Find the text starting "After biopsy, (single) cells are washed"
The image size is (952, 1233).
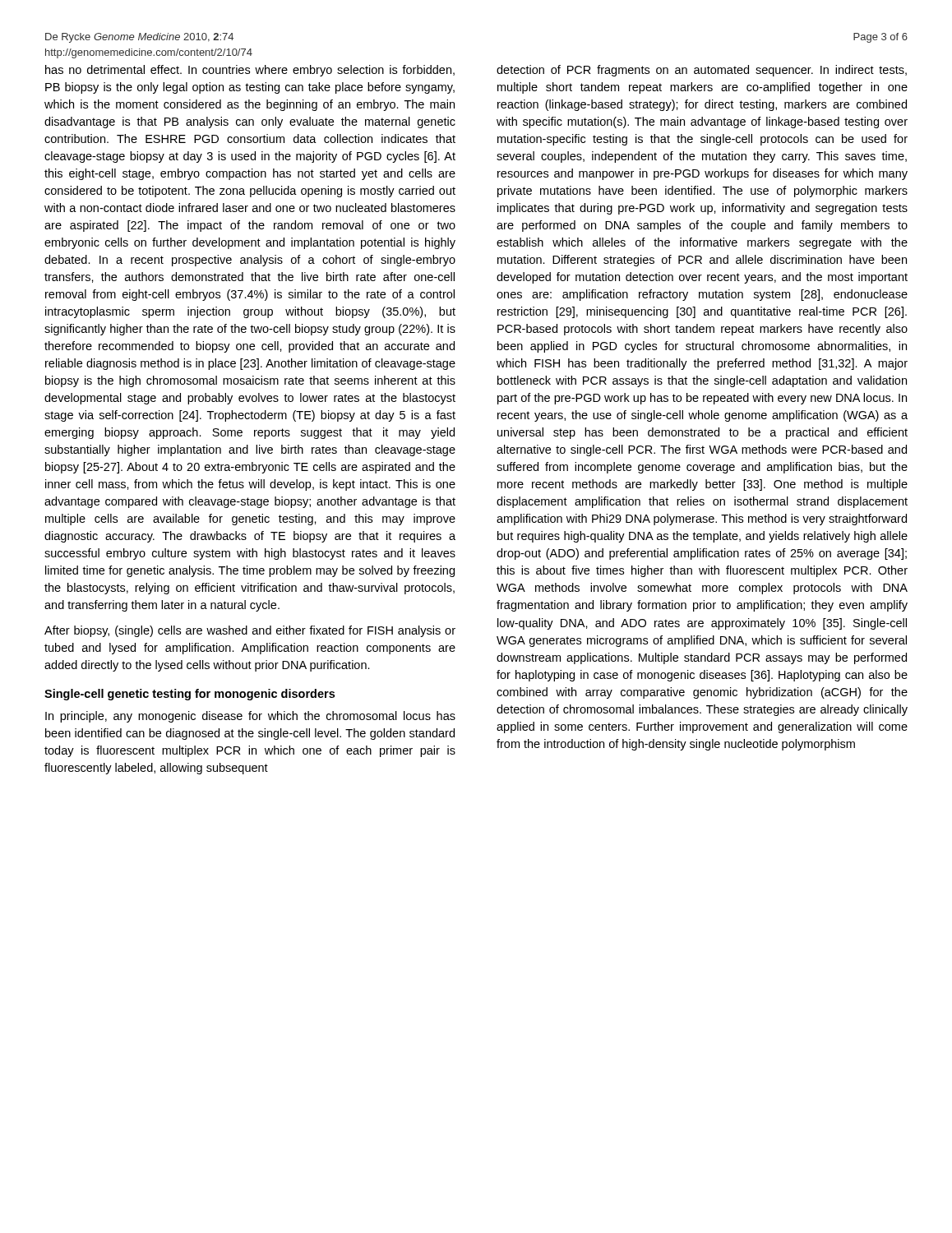tap(250, 648)
